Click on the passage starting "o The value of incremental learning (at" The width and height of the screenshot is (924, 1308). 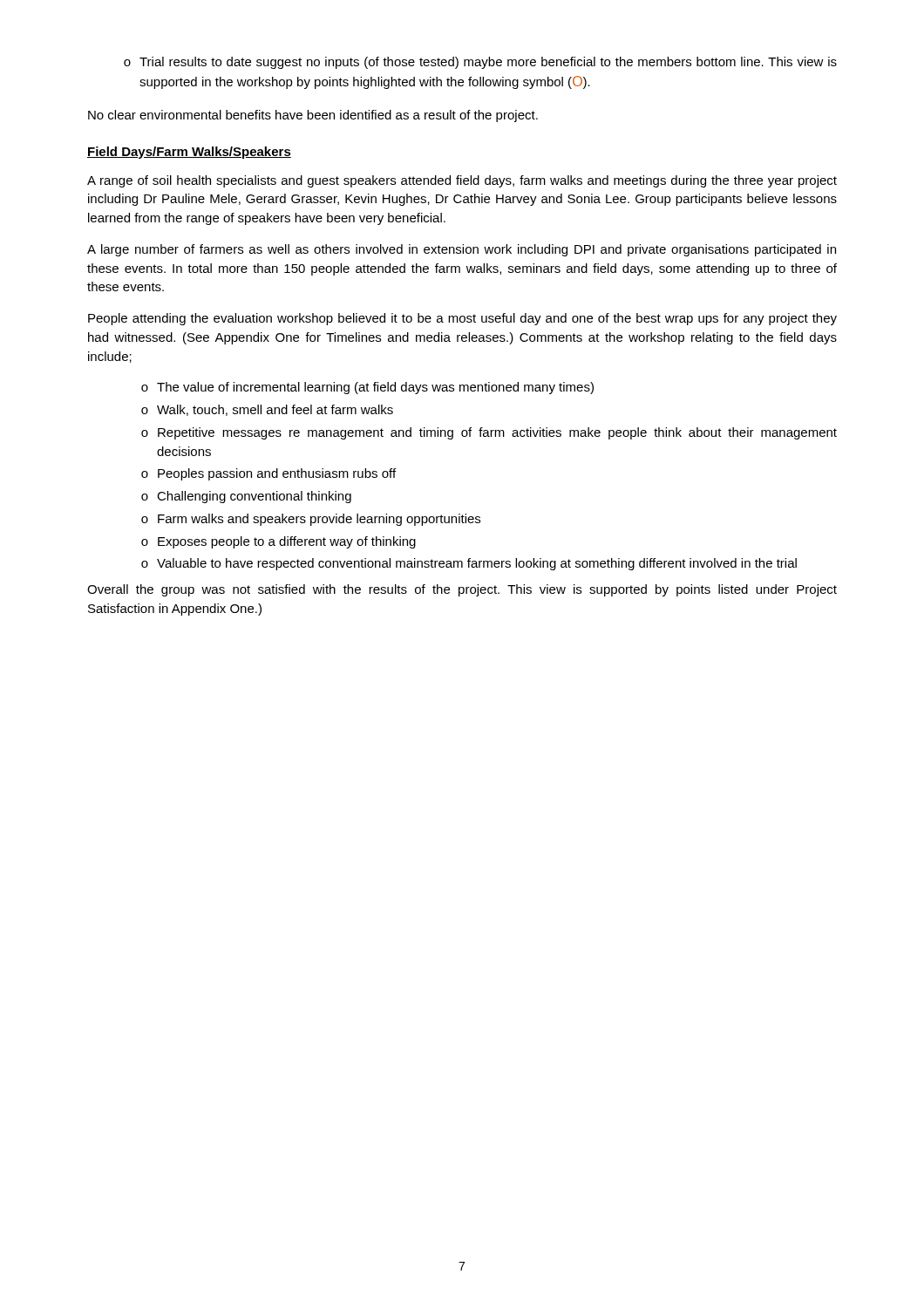coord(475,387)
